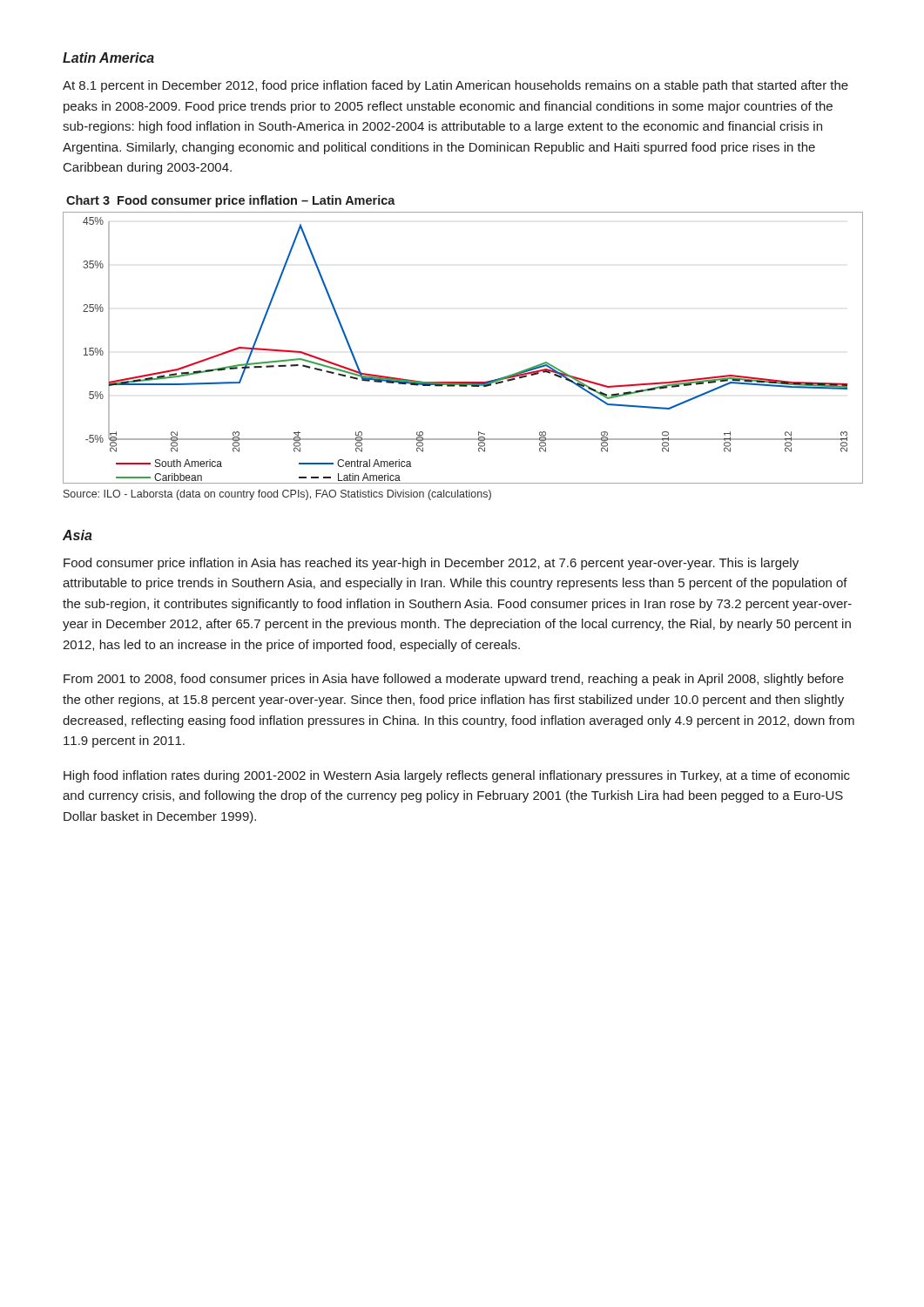
Task: Find the line chart
Action: tap(462, 347)
